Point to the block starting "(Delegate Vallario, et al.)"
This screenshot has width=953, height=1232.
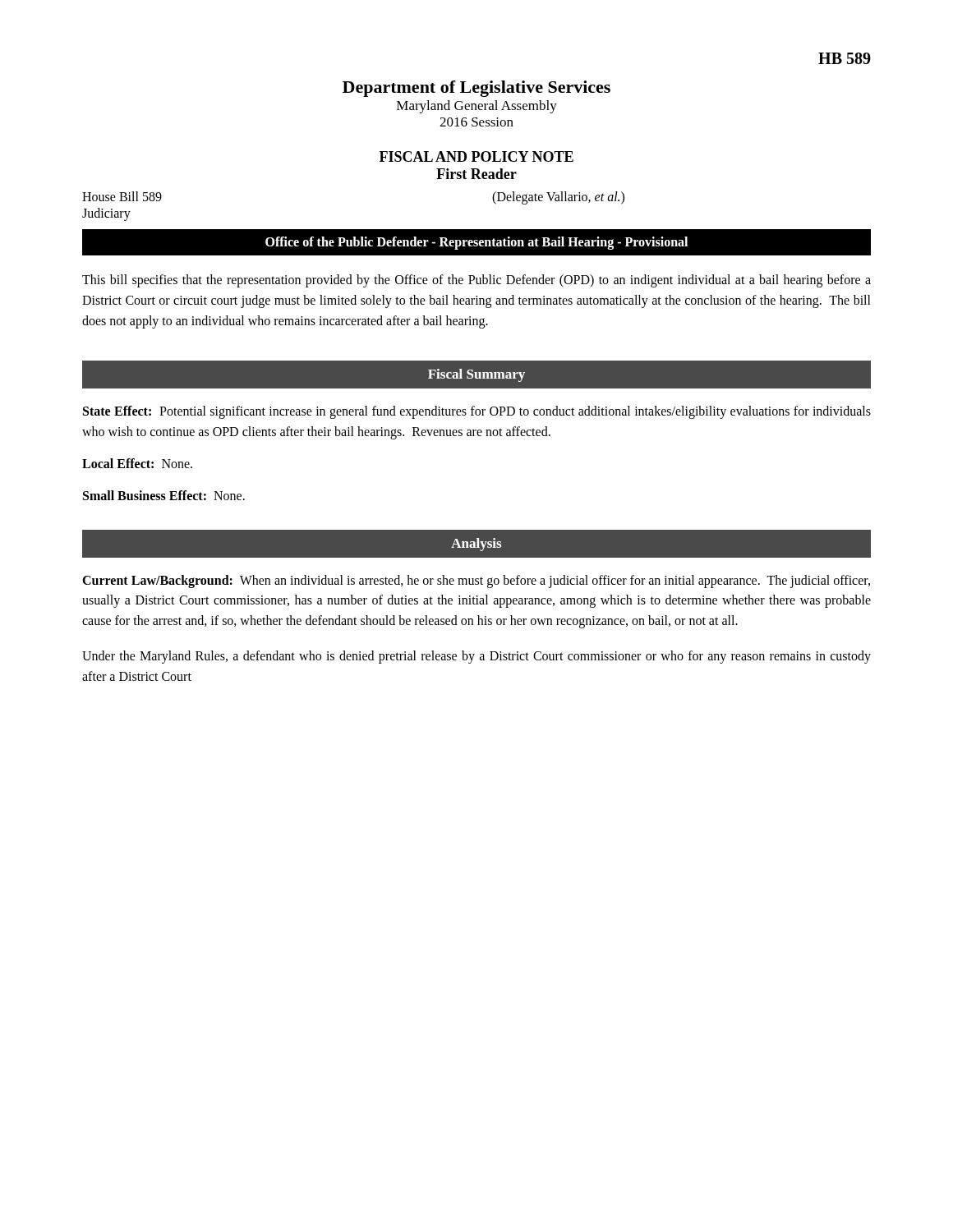(559, 197)
